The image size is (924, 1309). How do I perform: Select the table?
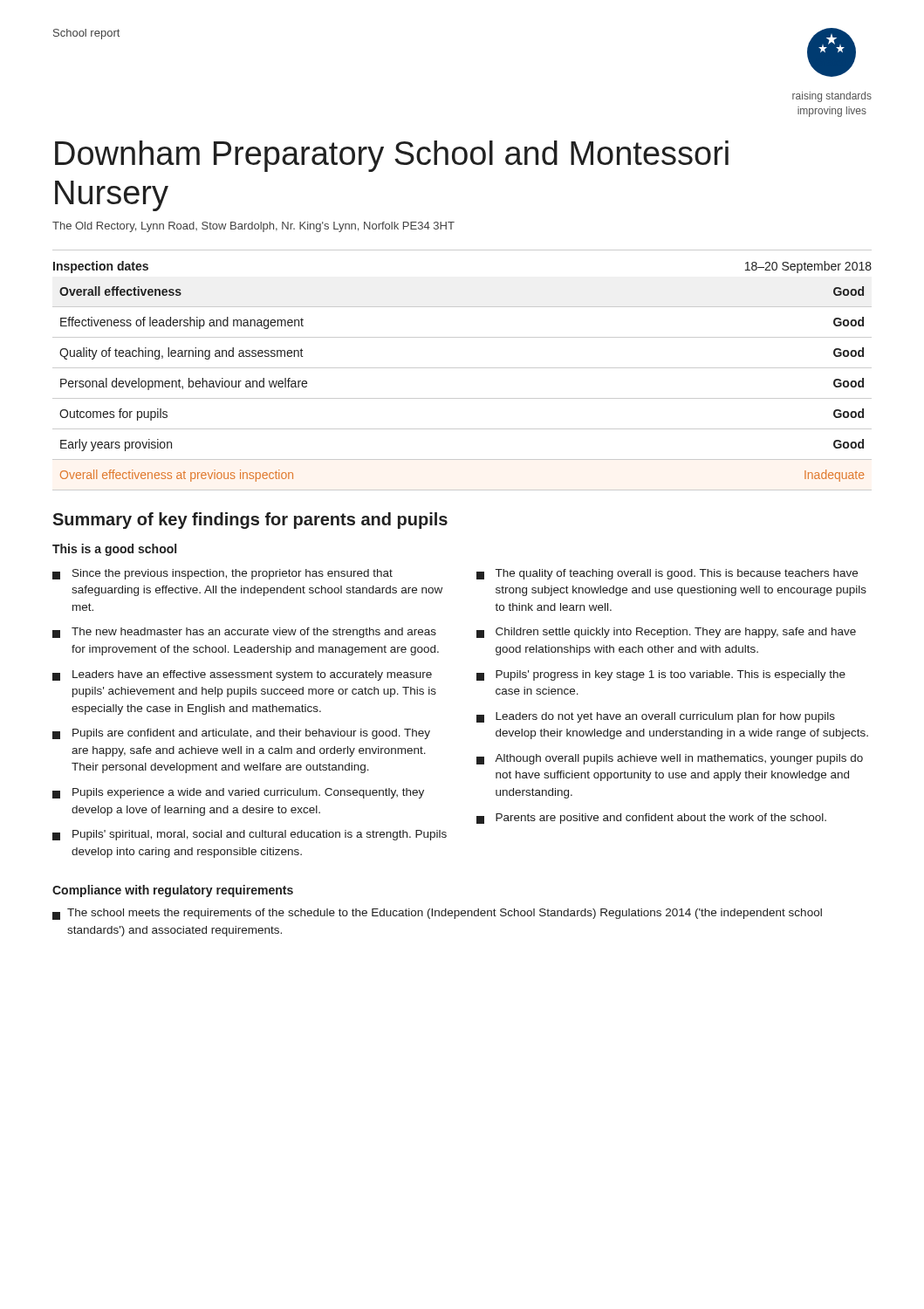pos(462,370)
